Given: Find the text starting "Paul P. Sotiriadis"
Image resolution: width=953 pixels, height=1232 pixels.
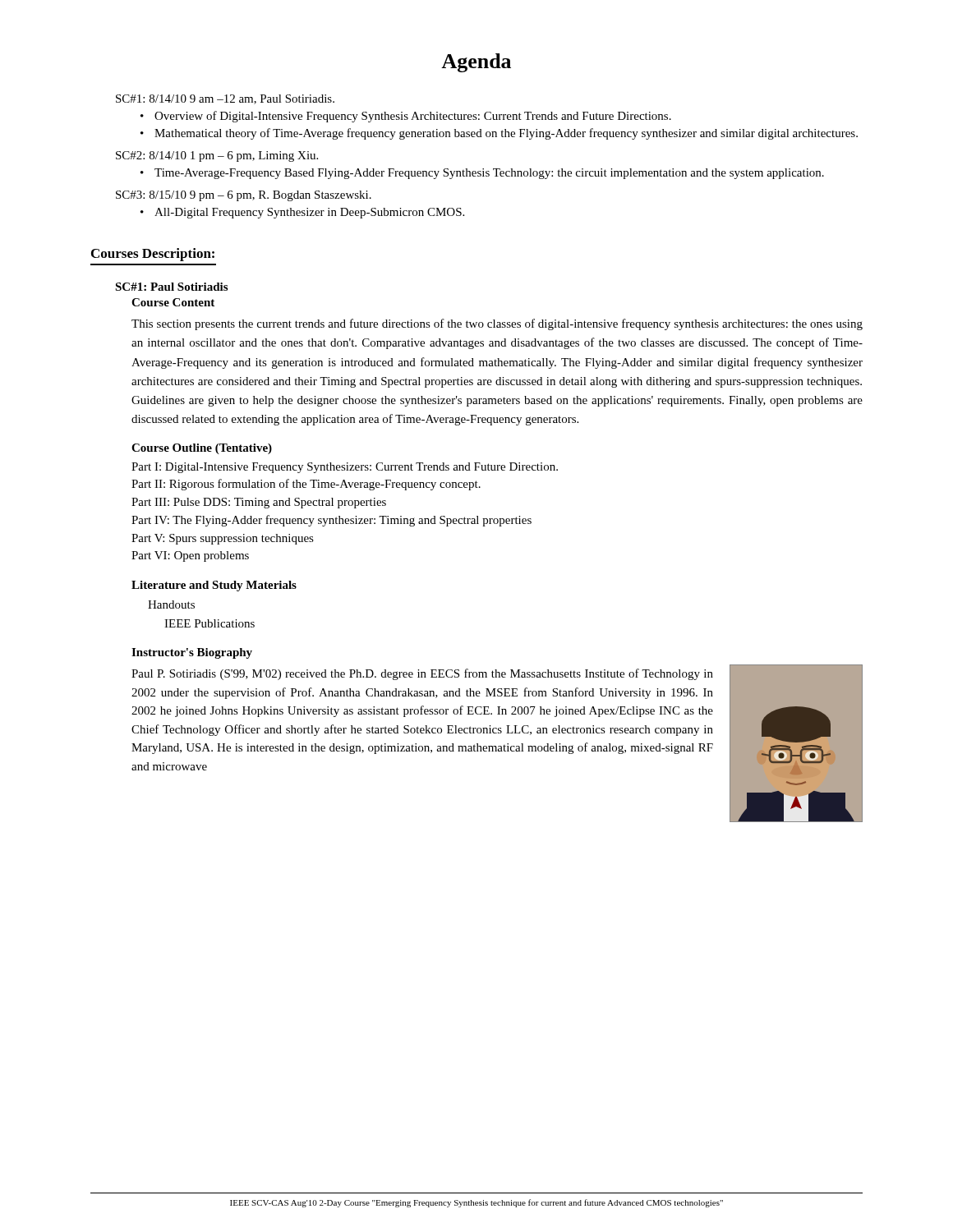Looking at the screenshot, I should pos(422,720).
